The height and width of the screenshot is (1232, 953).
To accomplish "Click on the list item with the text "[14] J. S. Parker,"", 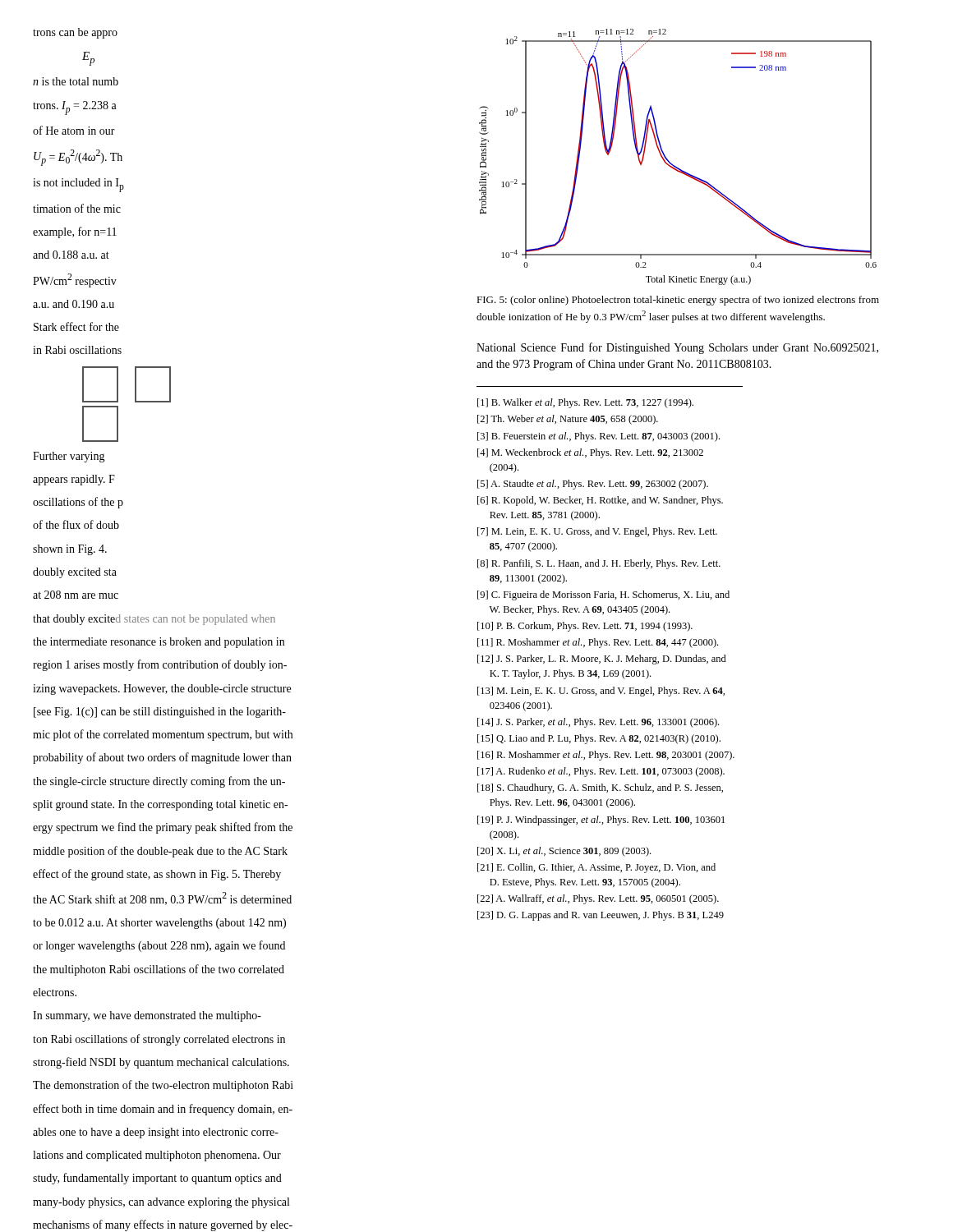I will tap(678, 722).
